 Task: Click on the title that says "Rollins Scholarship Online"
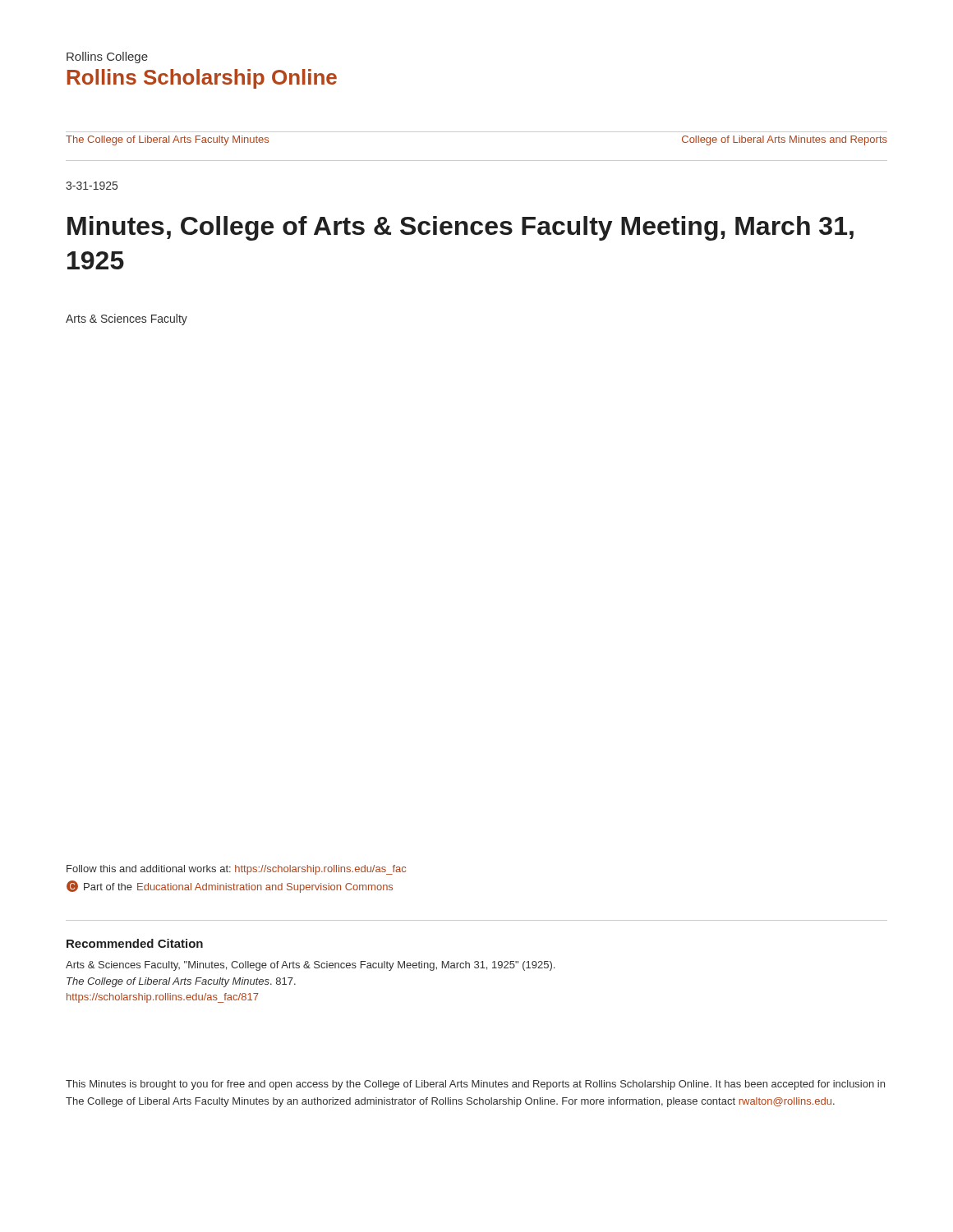coord(202,77)
